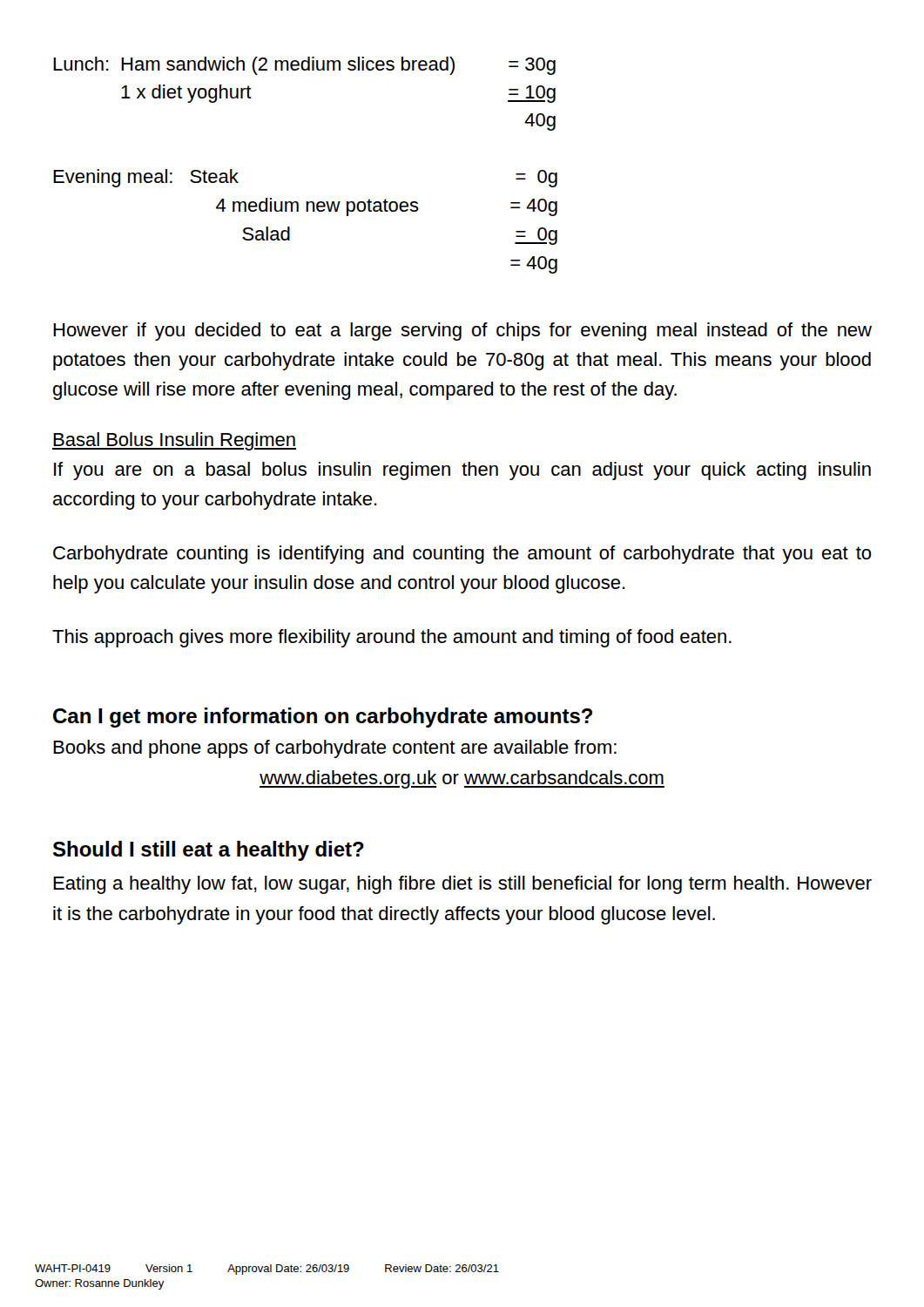This screenshot has height=1307, width=924.
Task: Select the region starting "Basal Bolus Insulin Regimen"
Action: tap(174, 440)
